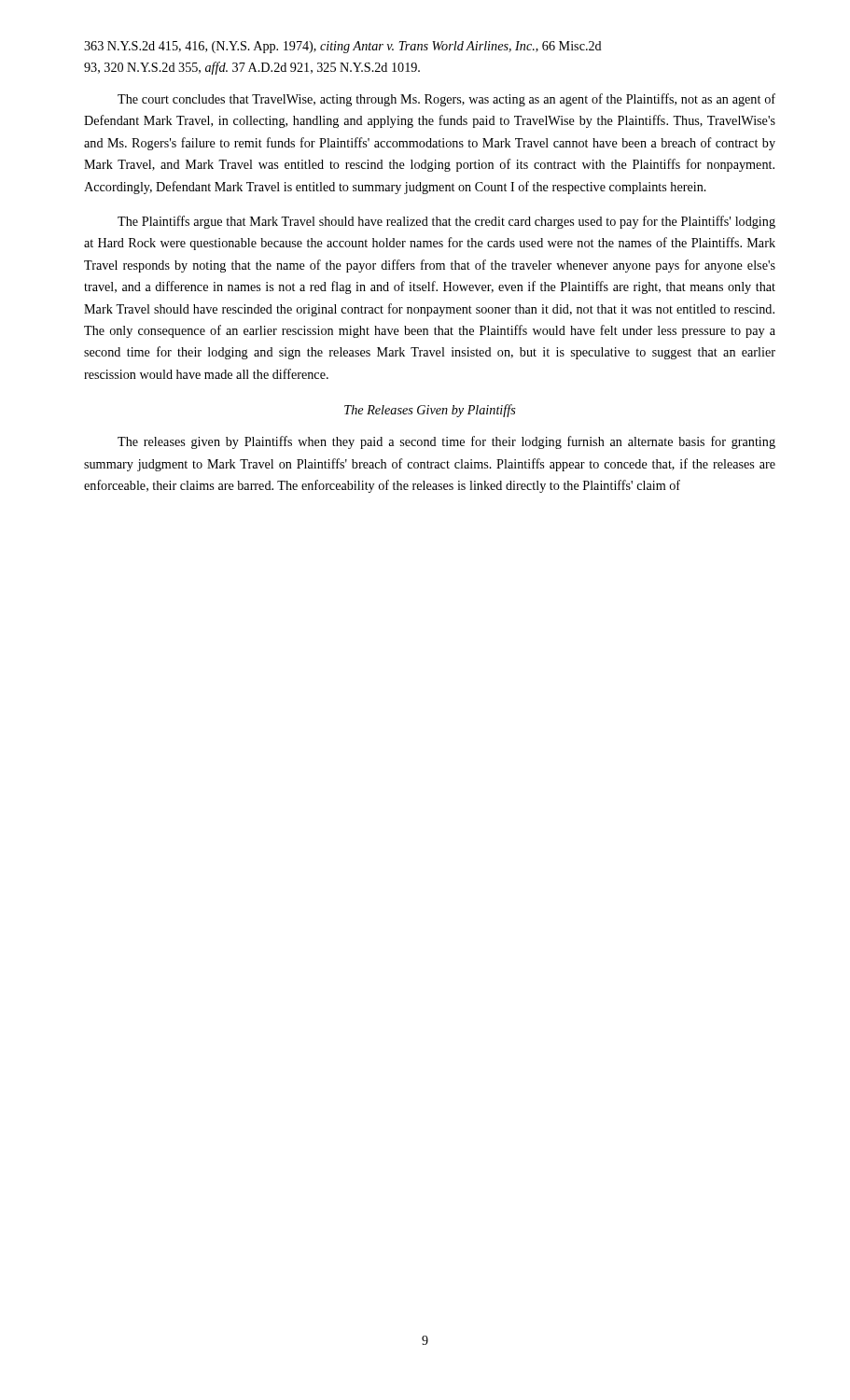Find the text block that says "363 N.Y.S.2d 415, 416, (N.Y.S. App. 1974), citing"

[x=343, y=57]
